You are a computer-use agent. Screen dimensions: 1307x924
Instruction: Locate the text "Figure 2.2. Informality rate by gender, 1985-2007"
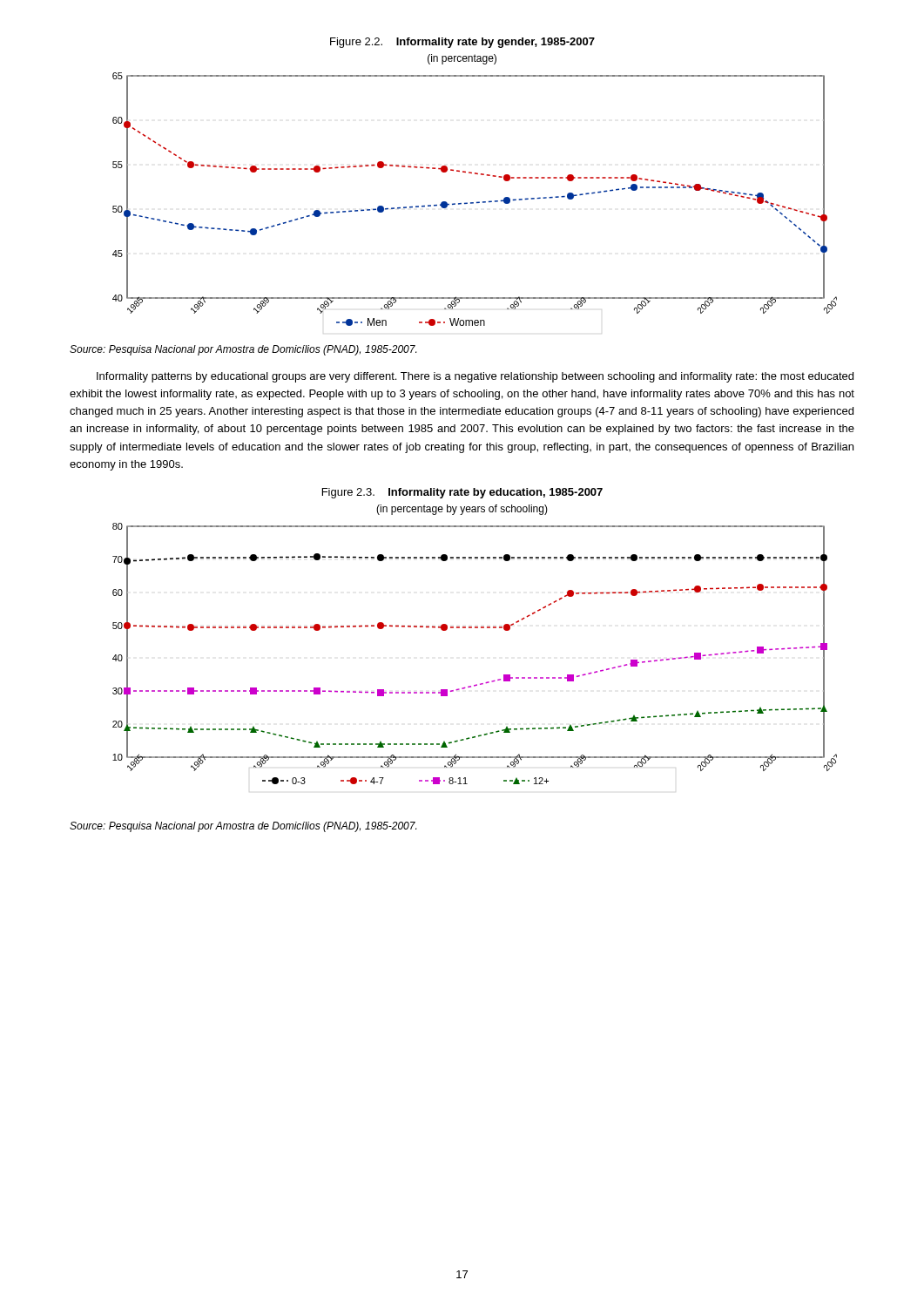pos(462,41)
